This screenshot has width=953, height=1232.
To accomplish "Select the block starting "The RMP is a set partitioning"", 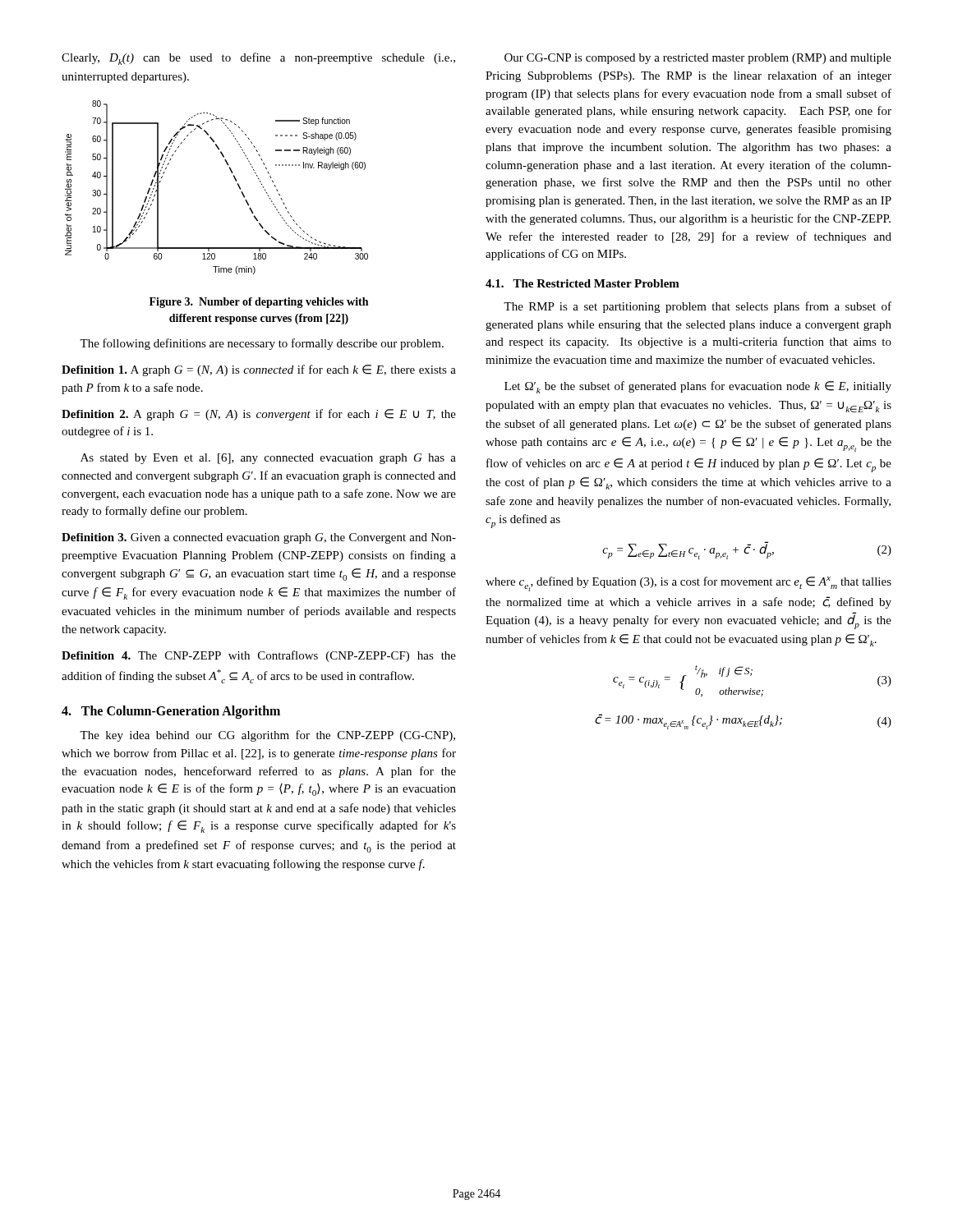I will click(x=688, y=414).
